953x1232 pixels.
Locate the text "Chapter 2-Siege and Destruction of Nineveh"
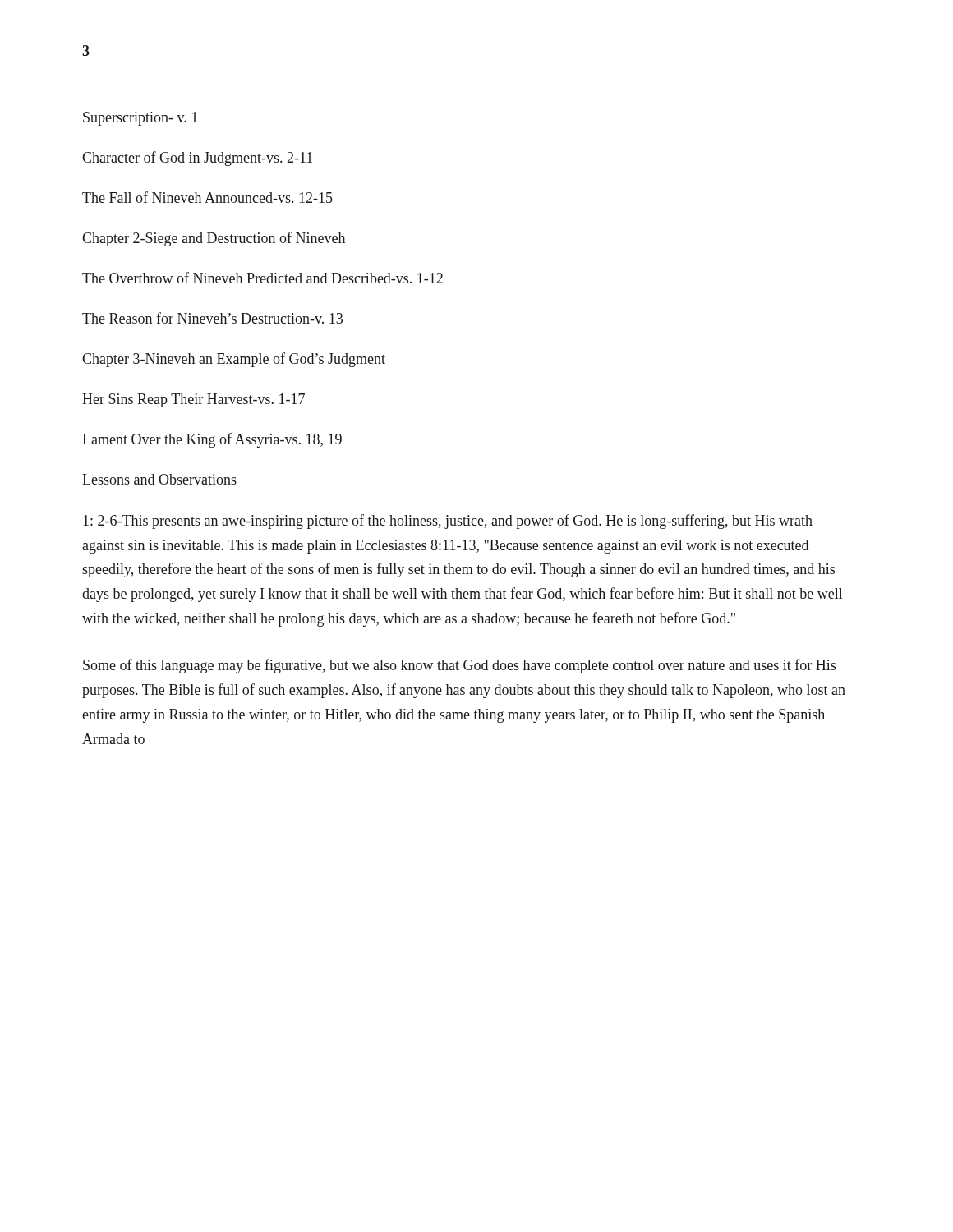[214, 238]
